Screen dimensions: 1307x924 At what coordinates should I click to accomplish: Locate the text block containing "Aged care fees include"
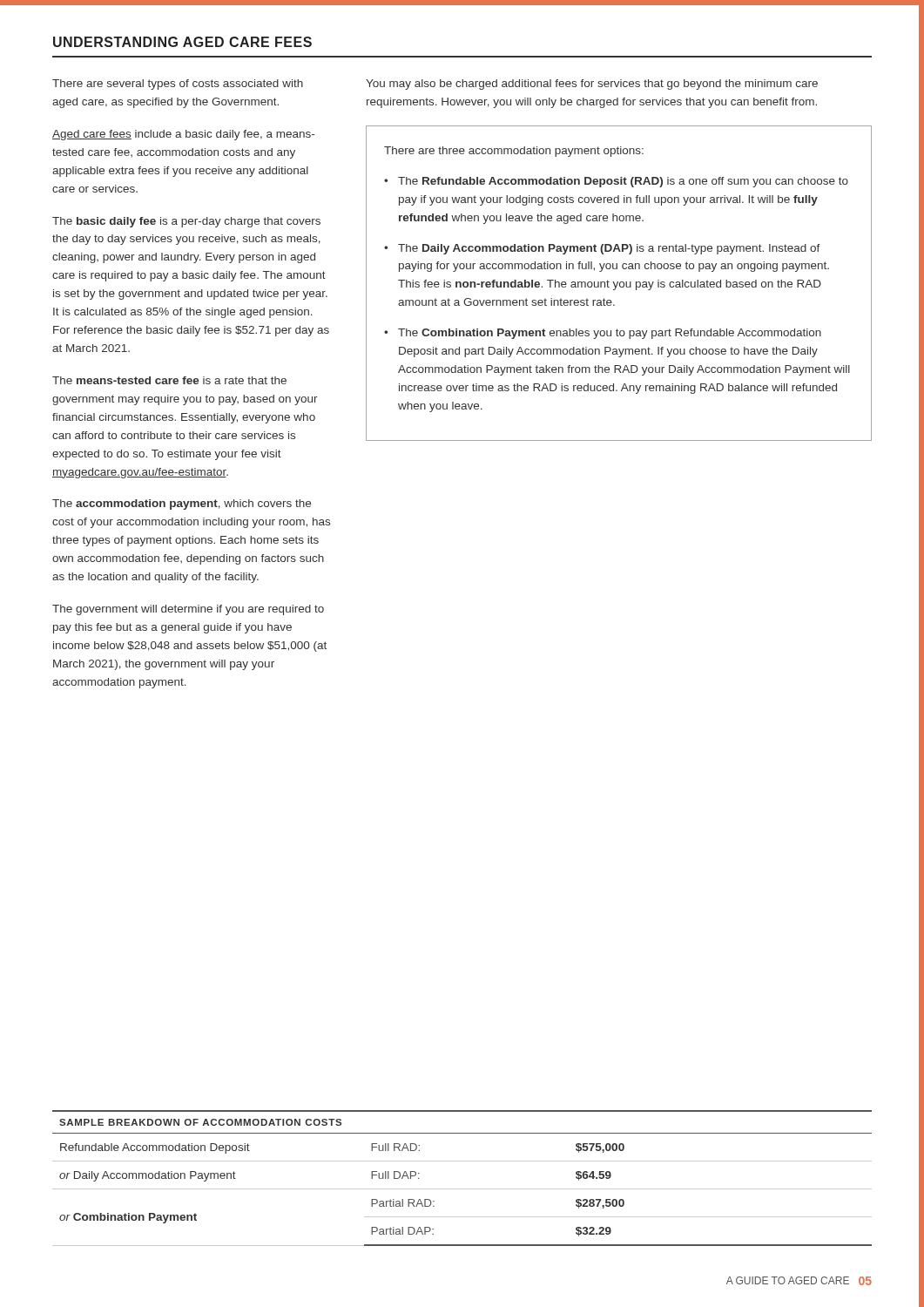coord(184,161)
